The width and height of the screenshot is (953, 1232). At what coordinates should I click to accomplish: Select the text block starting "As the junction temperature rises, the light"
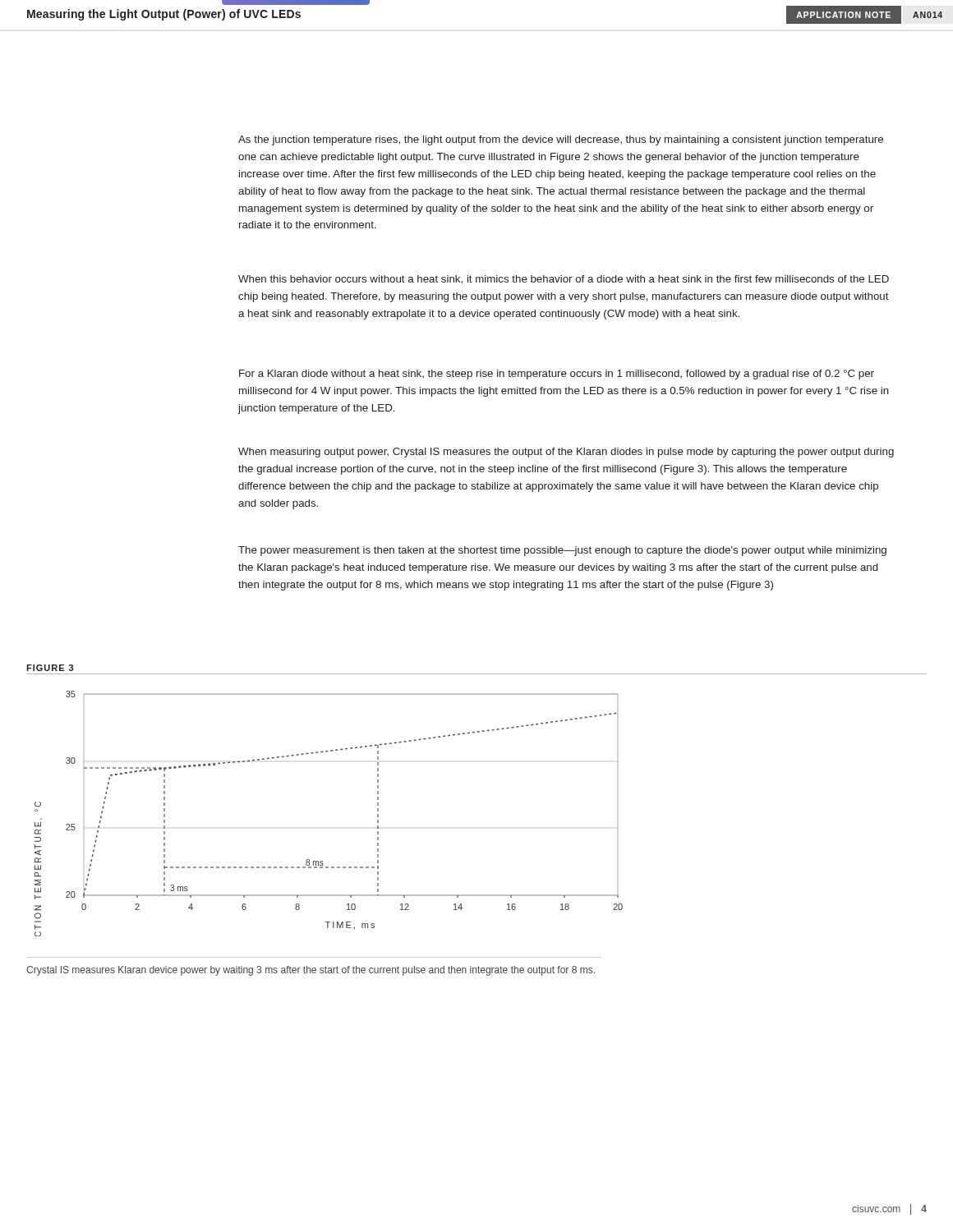click(561, 182)
